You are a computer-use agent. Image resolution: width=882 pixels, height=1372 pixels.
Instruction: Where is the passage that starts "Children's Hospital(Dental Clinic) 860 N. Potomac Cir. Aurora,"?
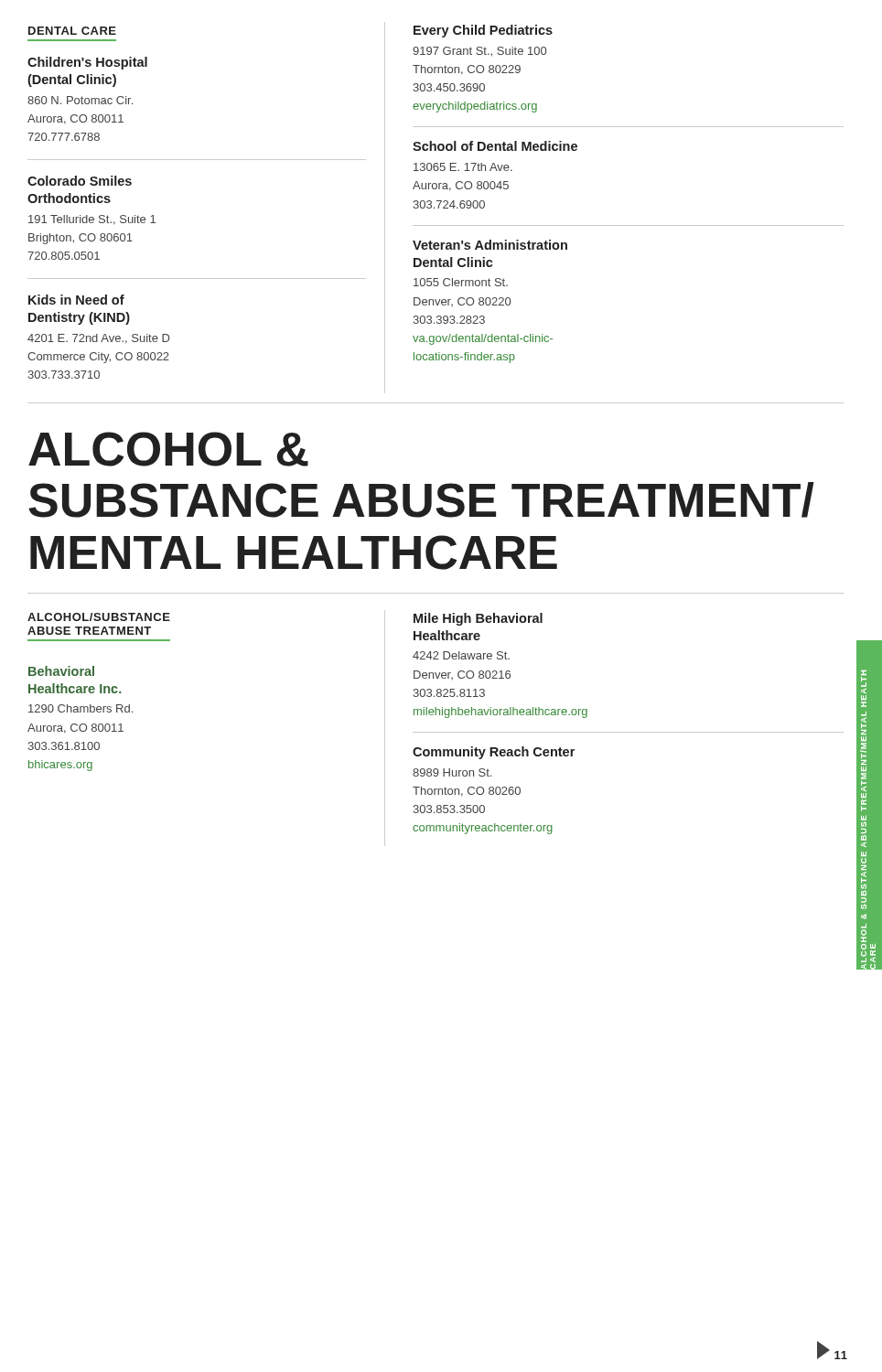point(87,63)
